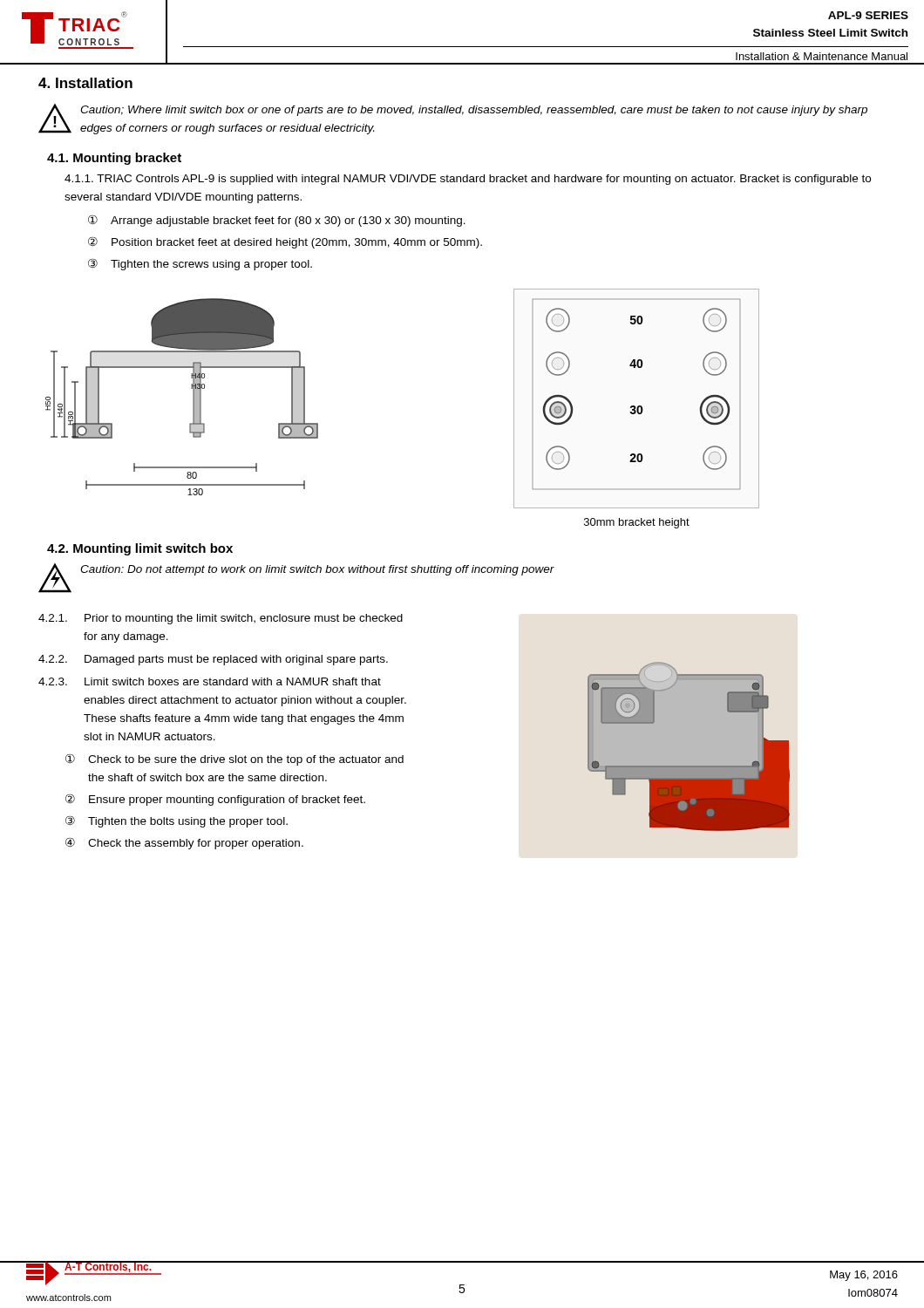Image resolution: width=924 pixels, height=1308 pixels.
Task: Select the text block starting "4.2. Mounting limit switch box"
Action: (x=140, y=548)
